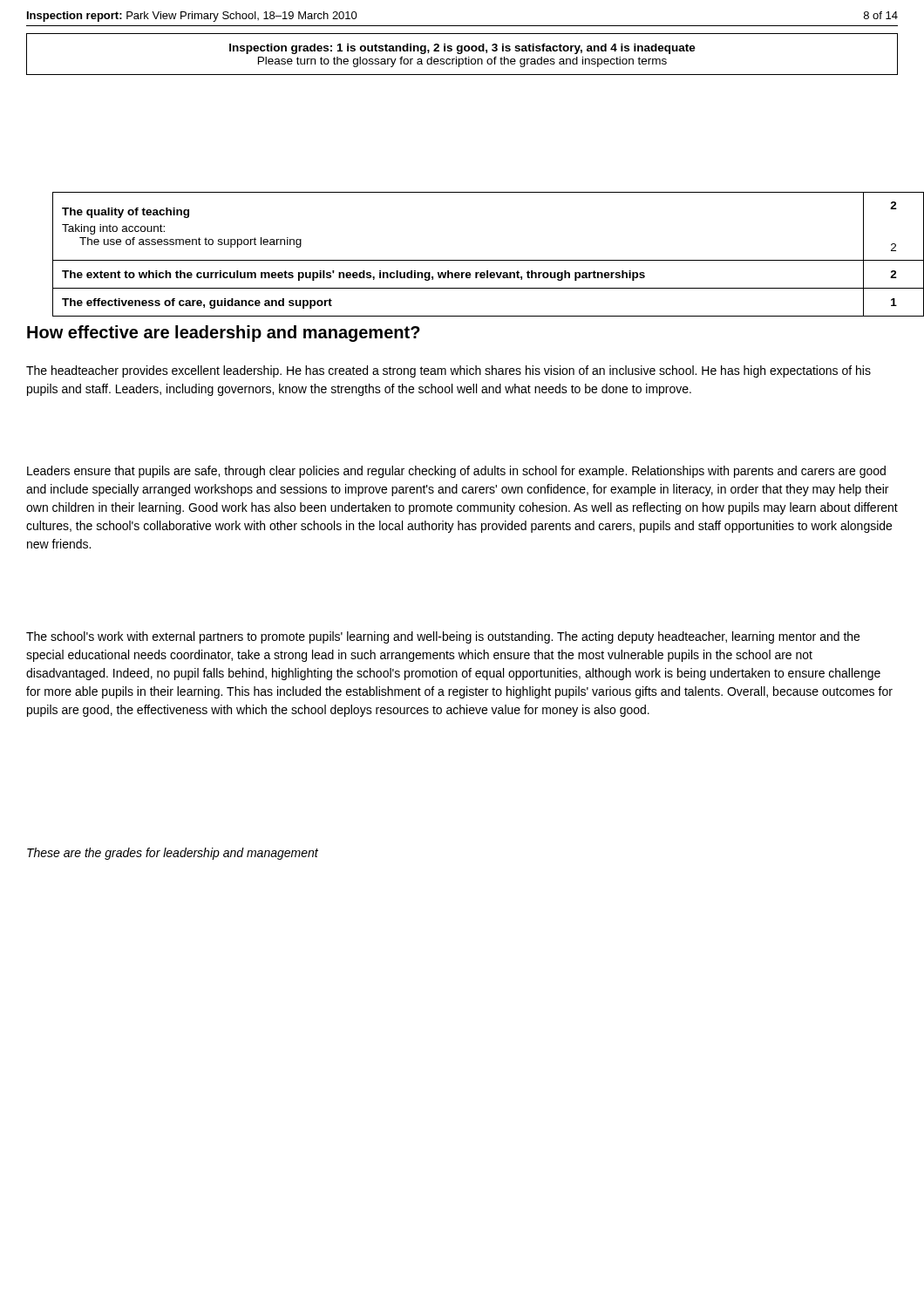Navigate to the text block starting "How effective are leadership"

pyautogui.click(x=223, y=332)
